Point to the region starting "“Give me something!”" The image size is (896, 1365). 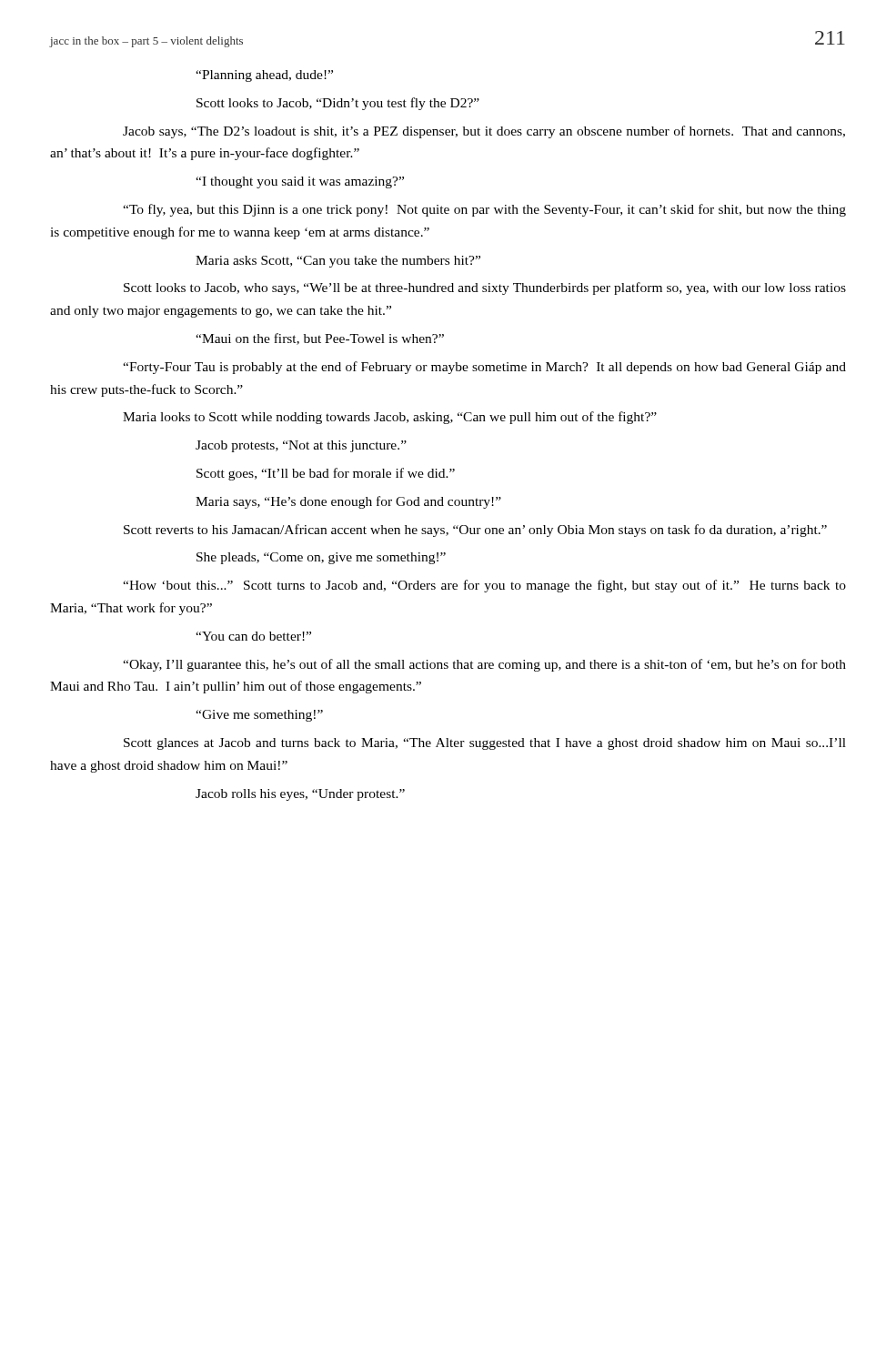(x=259, y=716)
